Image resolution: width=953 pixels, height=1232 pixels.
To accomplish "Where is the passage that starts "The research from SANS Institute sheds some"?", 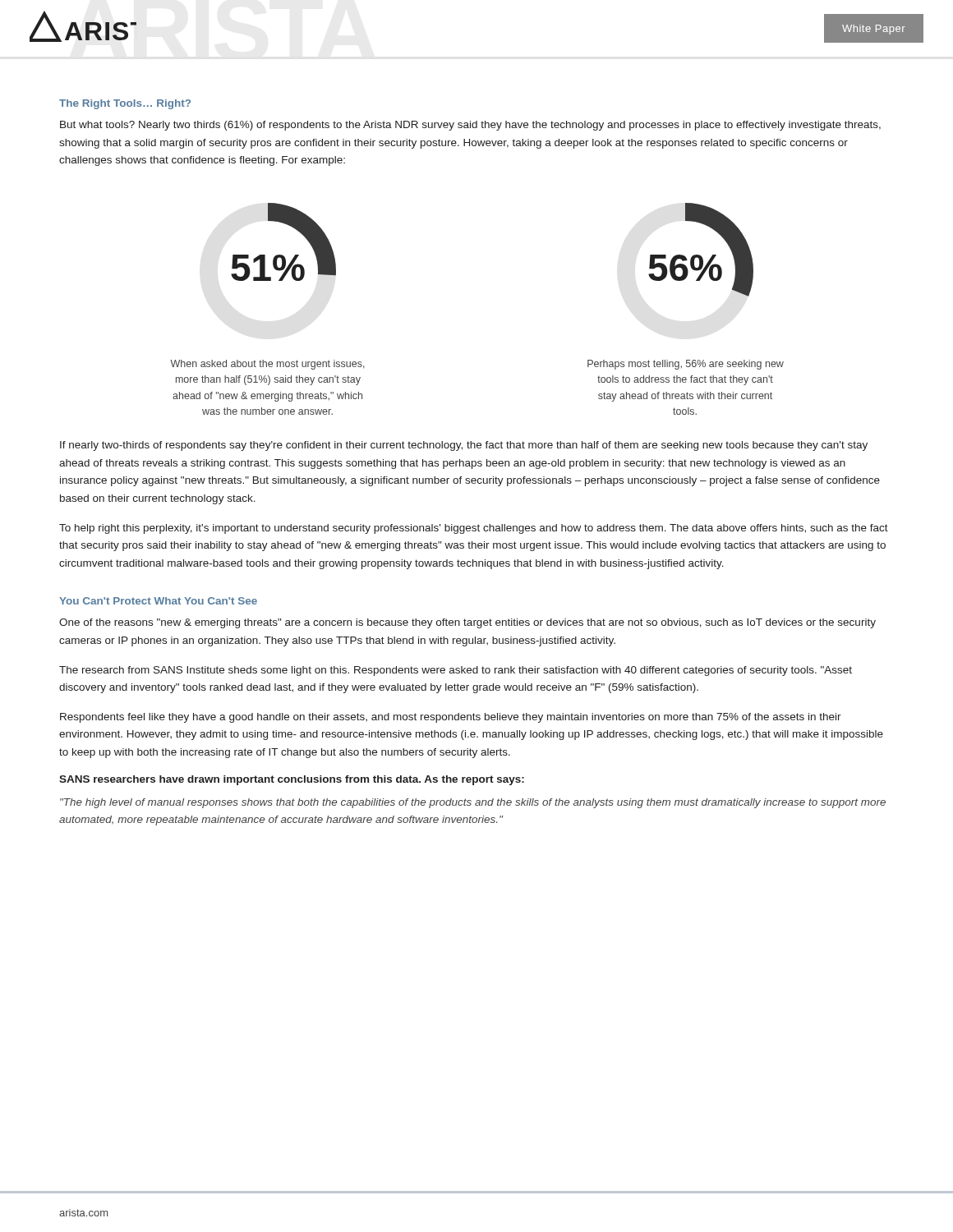I will click(x=456, y=678).
